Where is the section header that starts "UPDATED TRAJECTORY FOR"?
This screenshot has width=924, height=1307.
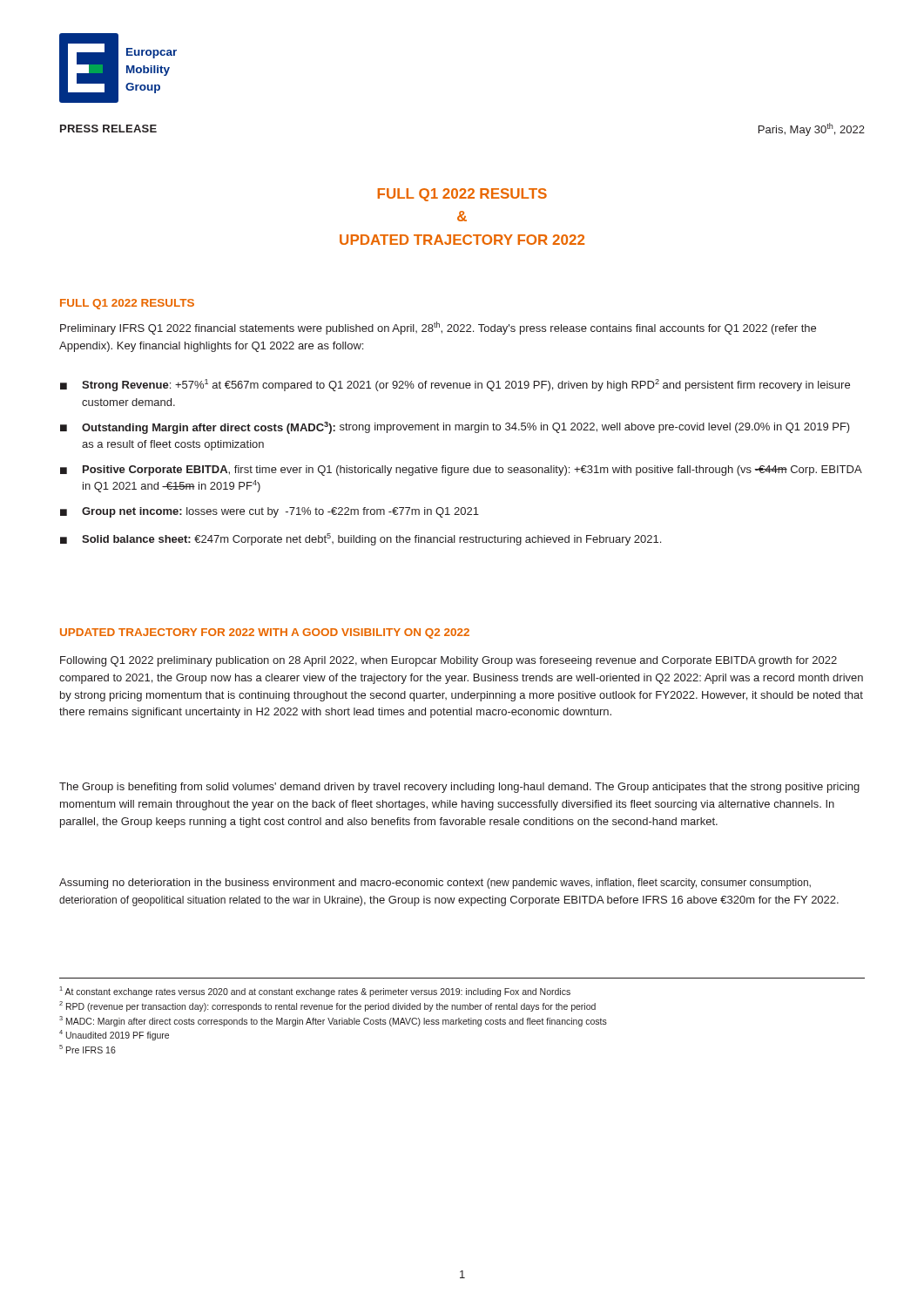pyautogui.click(x=265, y=632)
